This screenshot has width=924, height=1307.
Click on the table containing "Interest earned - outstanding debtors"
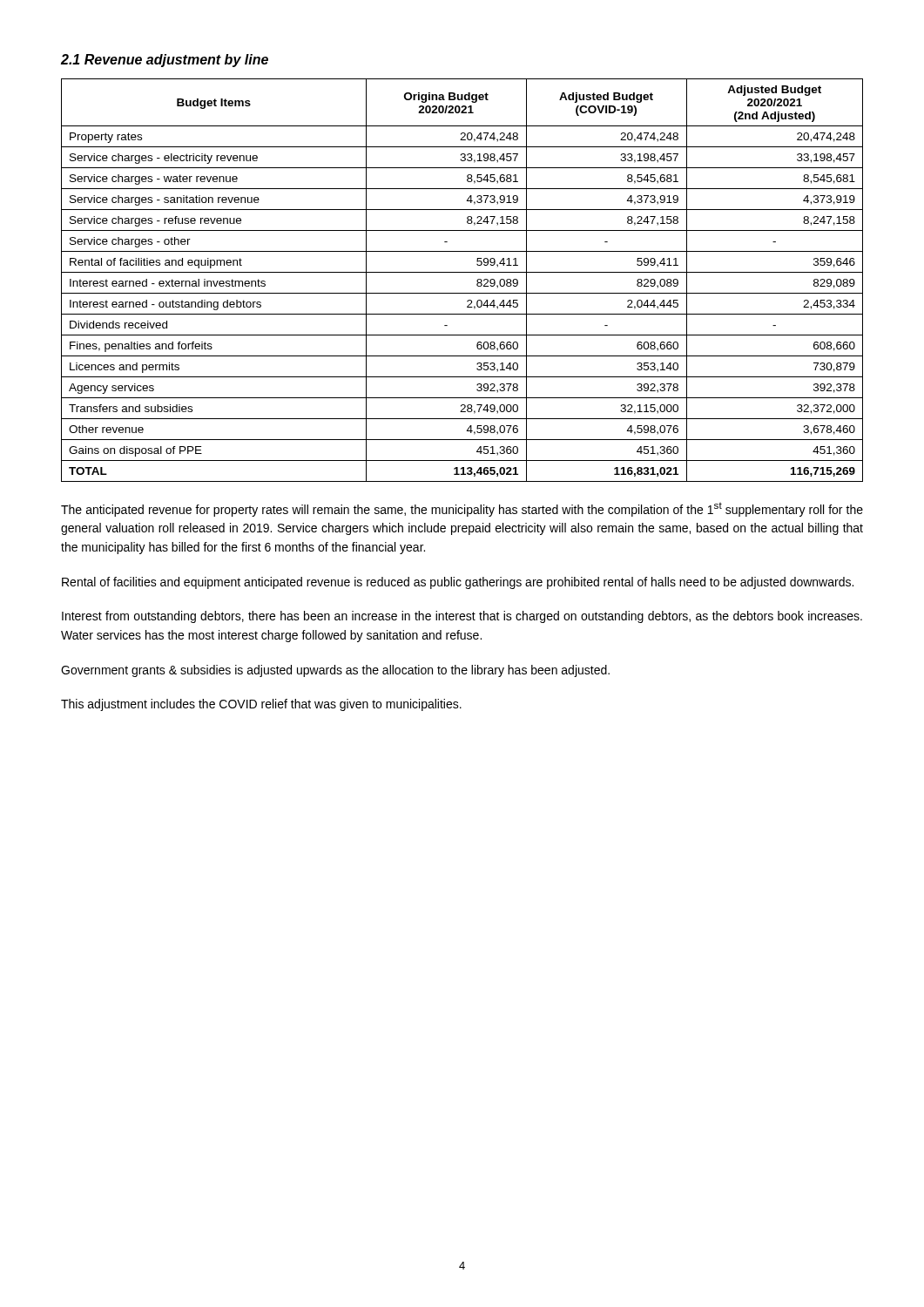coord(462,280)
